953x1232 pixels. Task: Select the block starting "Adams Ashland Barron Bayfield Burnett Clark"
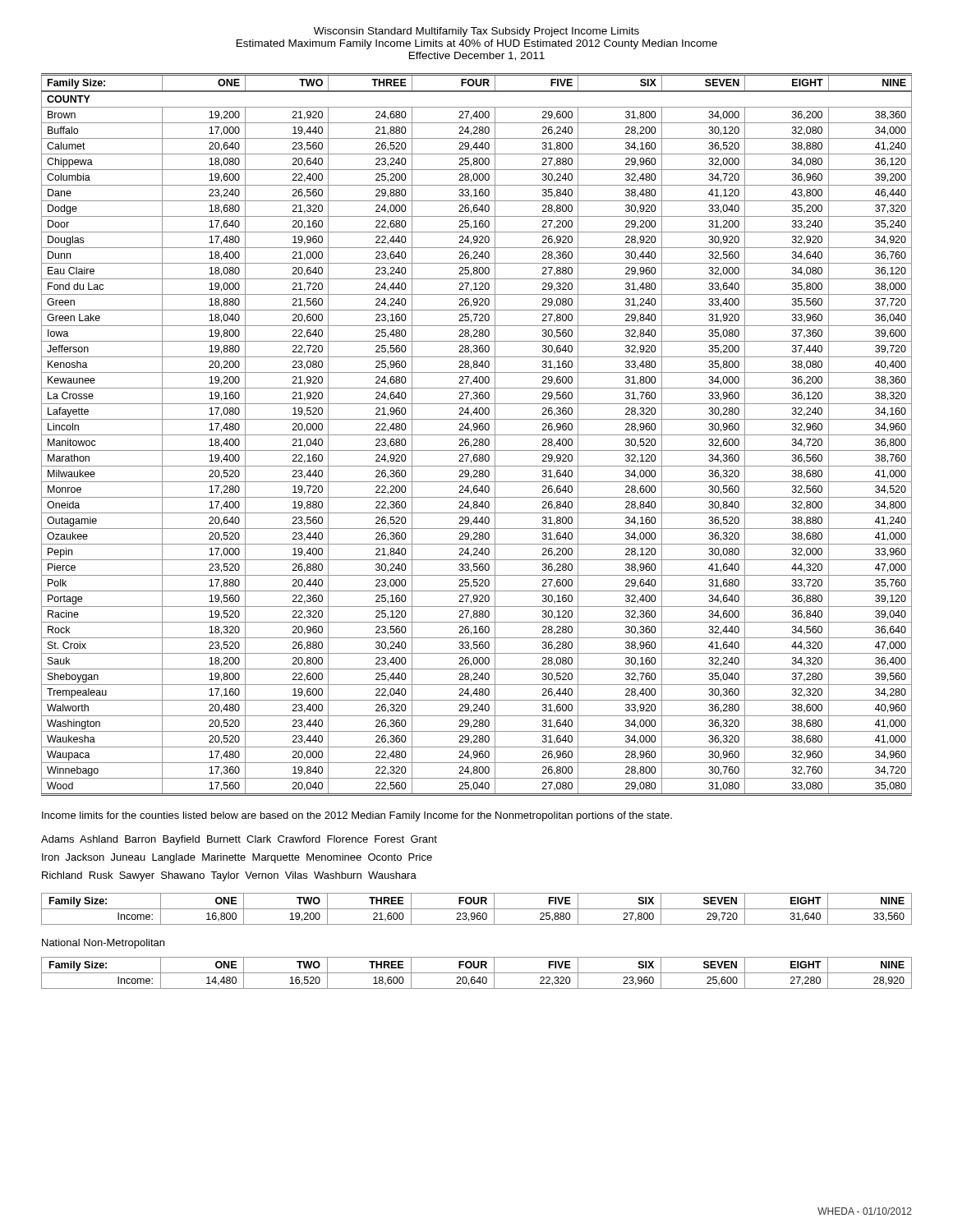tap(239, 857)
